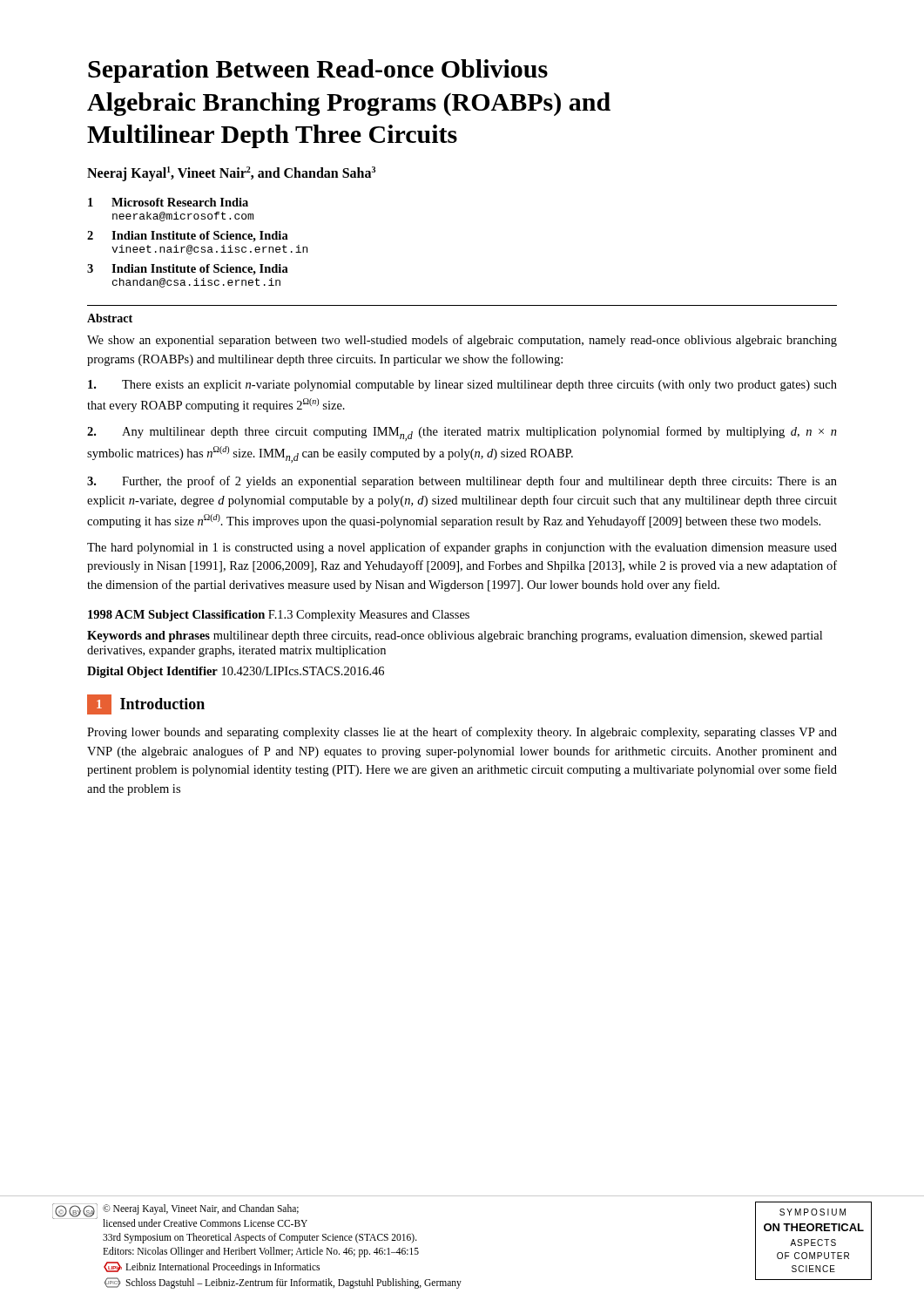Click on the text block starting "There exists an explicit n-variate"

(x=462, y=394)
